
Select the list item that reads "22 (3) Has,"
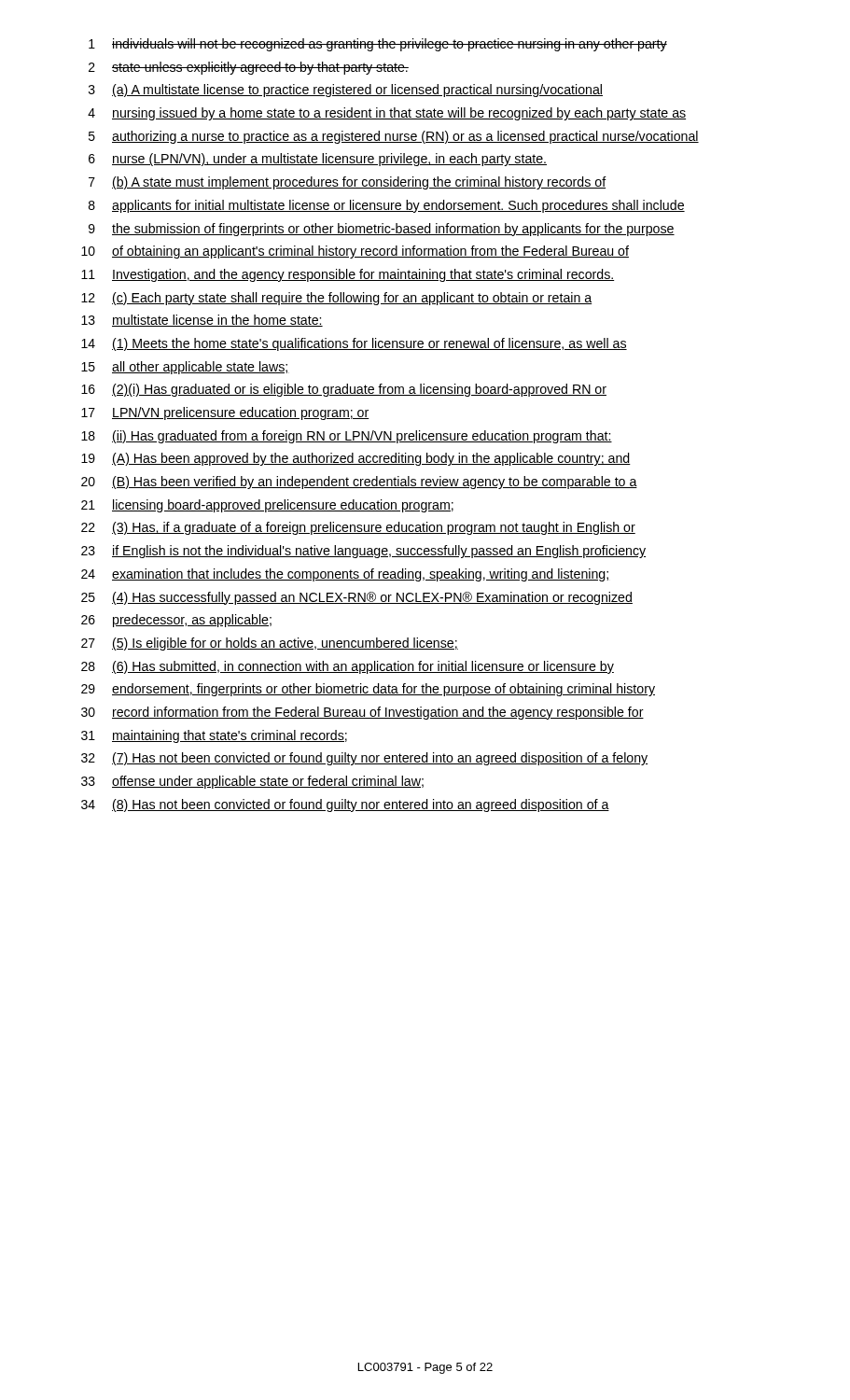tap(425, 528)
